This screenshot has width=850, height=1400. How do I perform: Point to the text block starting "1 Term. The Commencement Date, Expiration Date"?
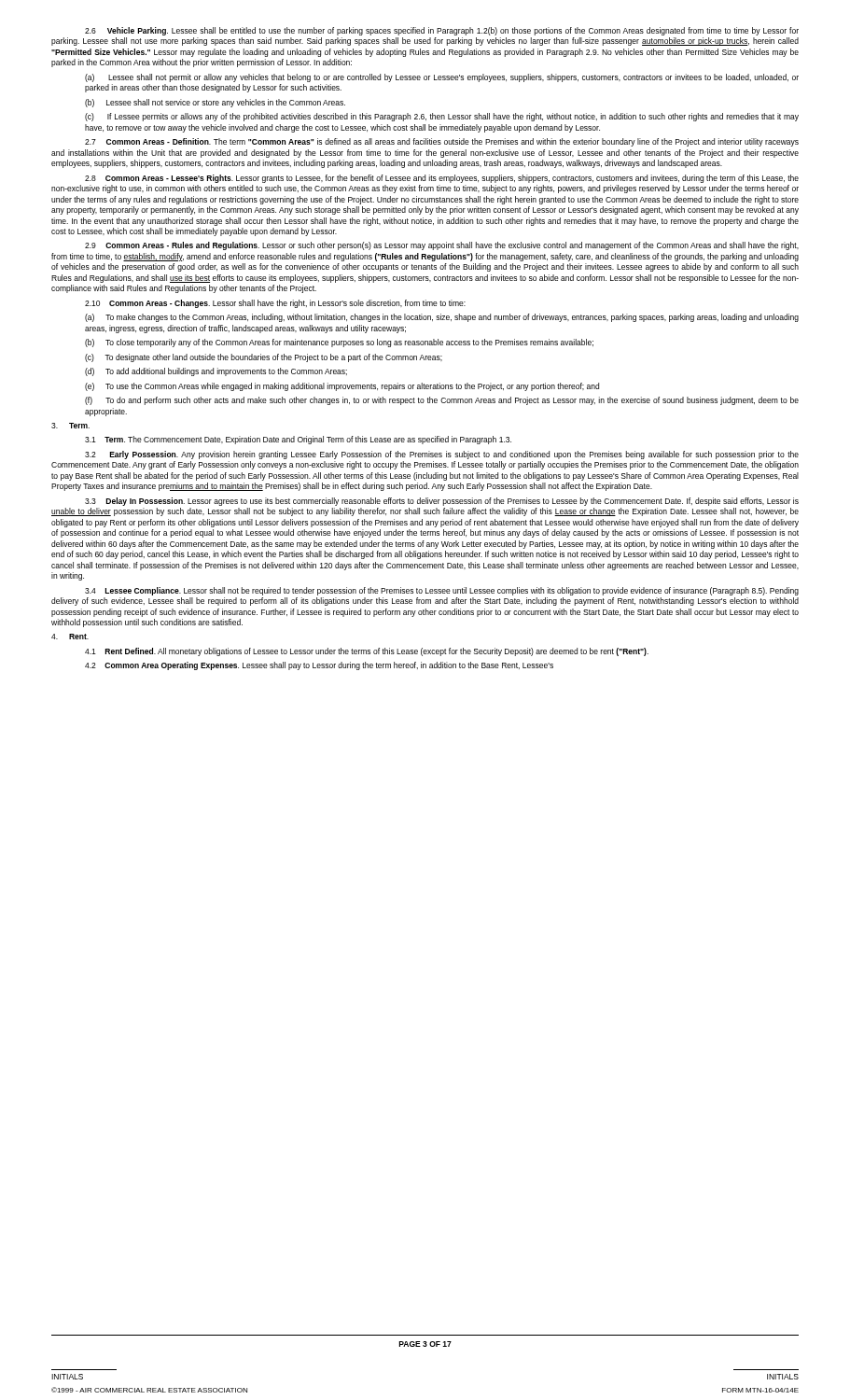click(x=425, y=441)
